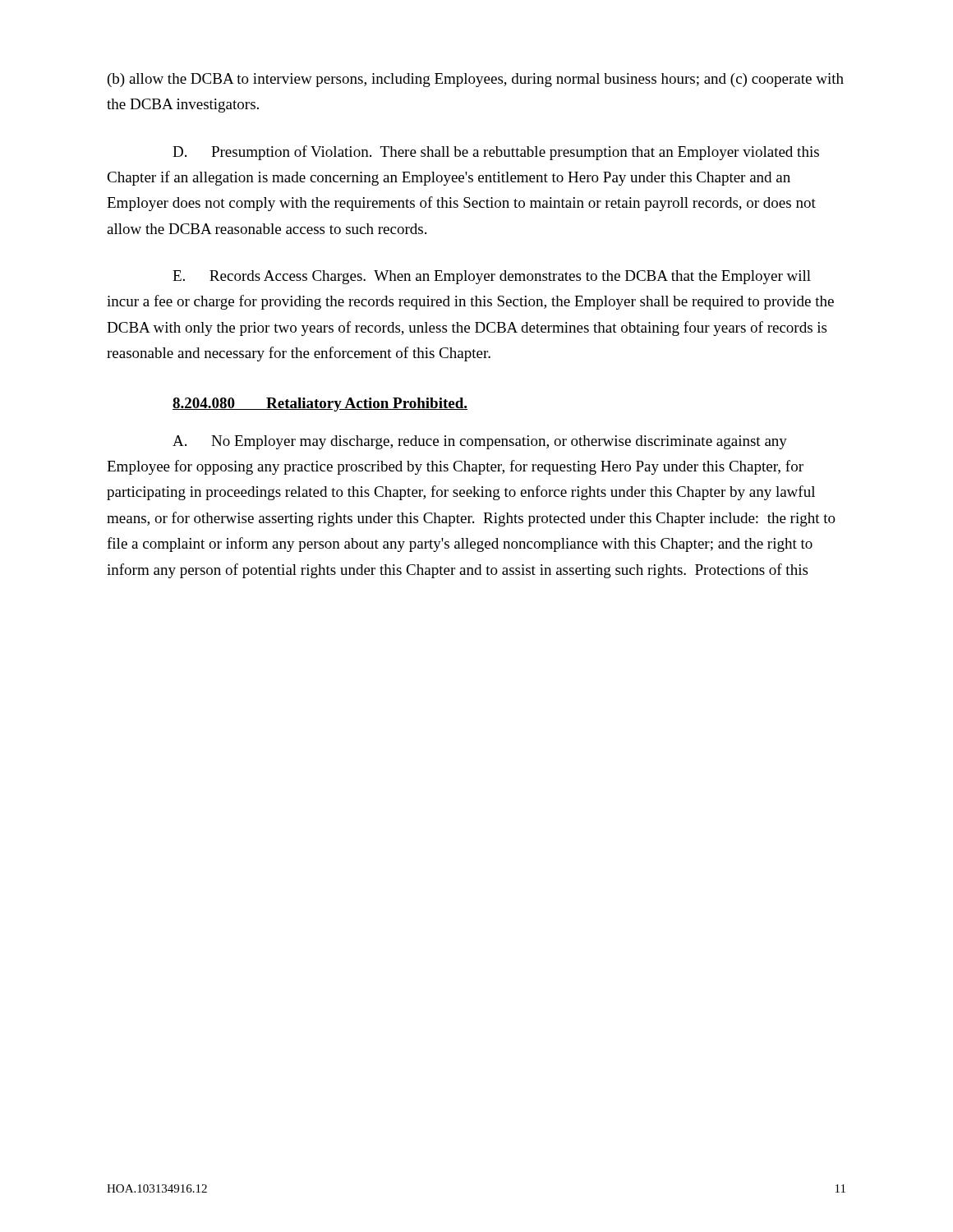953x1232 pixels.
Task: Find the block on this page that starts "A. No Employer may discharge, reduce"
Action: pos(476,505)
